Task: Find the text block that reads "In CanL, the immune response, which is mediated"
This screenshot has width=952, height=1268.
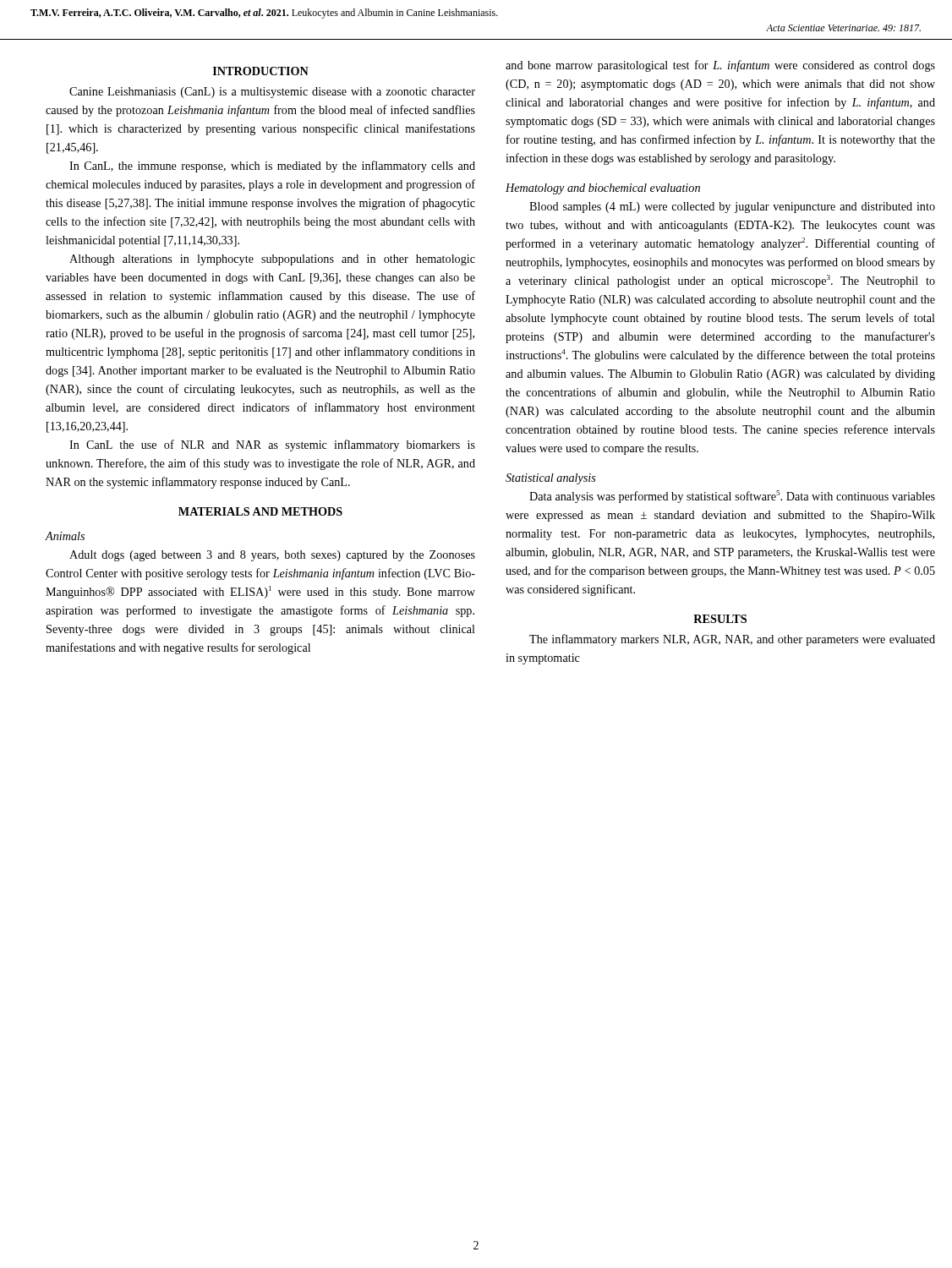Action: (260, 203)
